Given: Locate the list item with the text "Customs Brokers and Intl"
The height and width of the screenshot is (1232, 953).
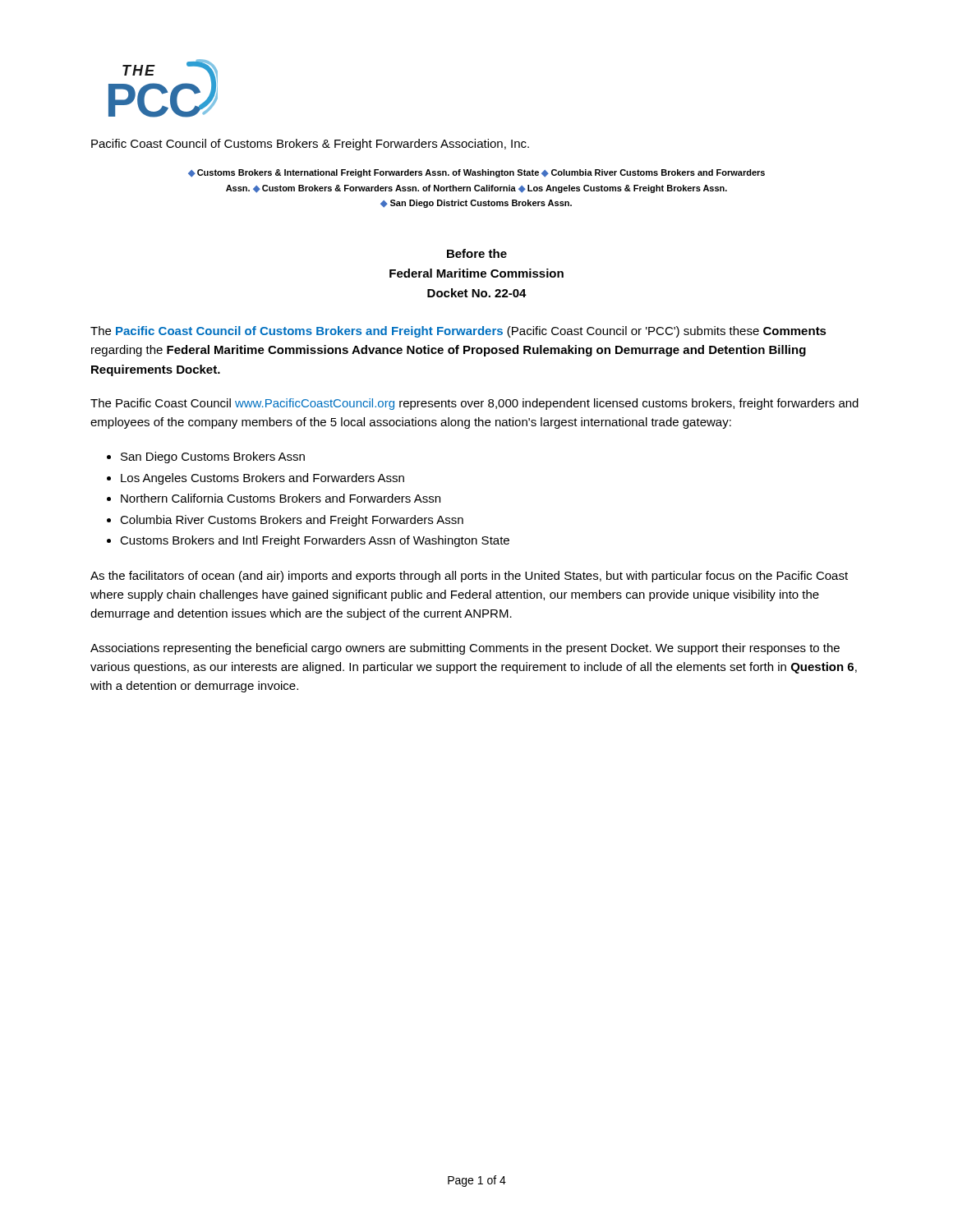Looking at the screenshot, I should 315,540.
